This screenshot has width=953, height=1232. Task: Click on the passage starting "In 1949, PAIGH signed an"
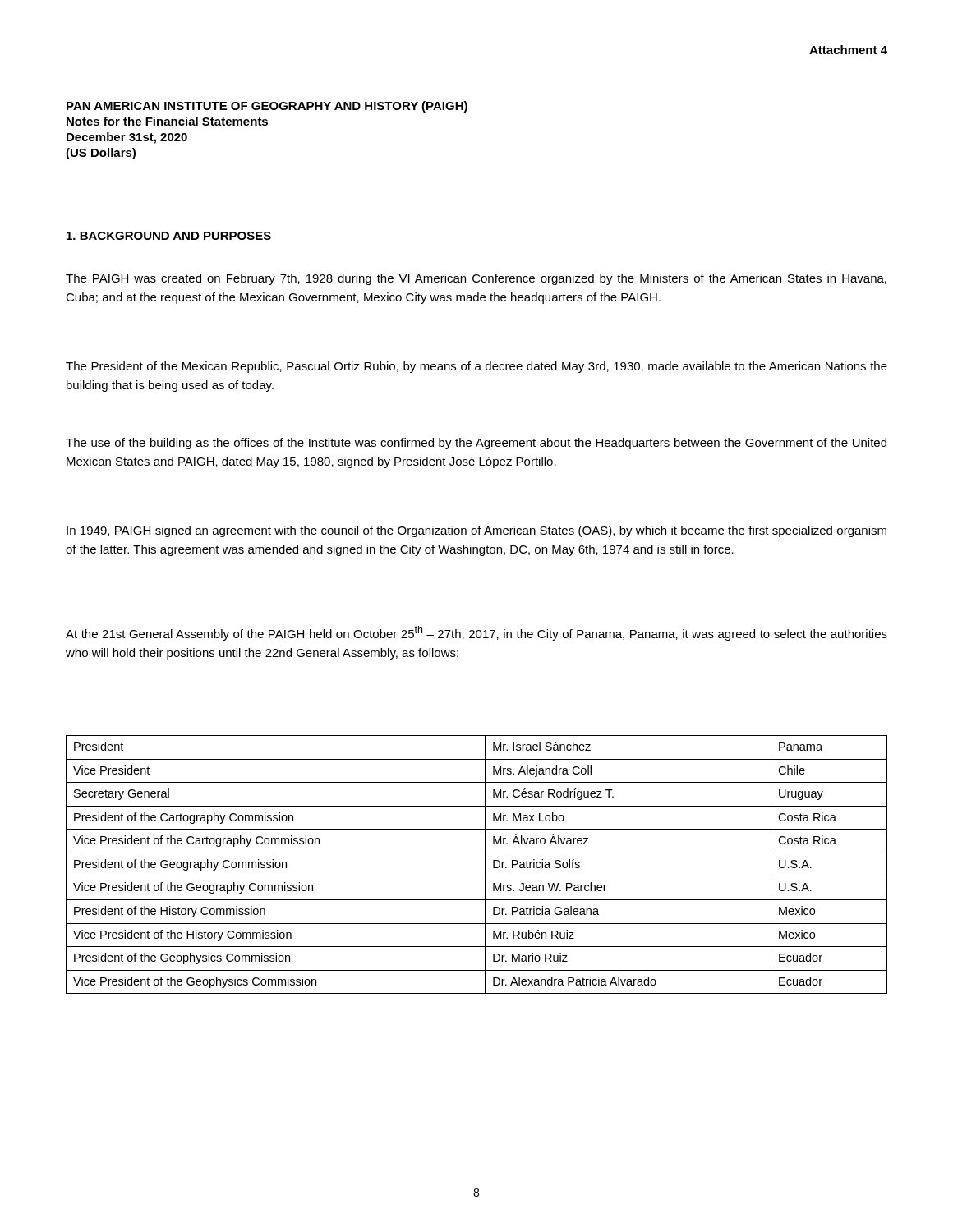pyautogui.click(x=476, y=539)
